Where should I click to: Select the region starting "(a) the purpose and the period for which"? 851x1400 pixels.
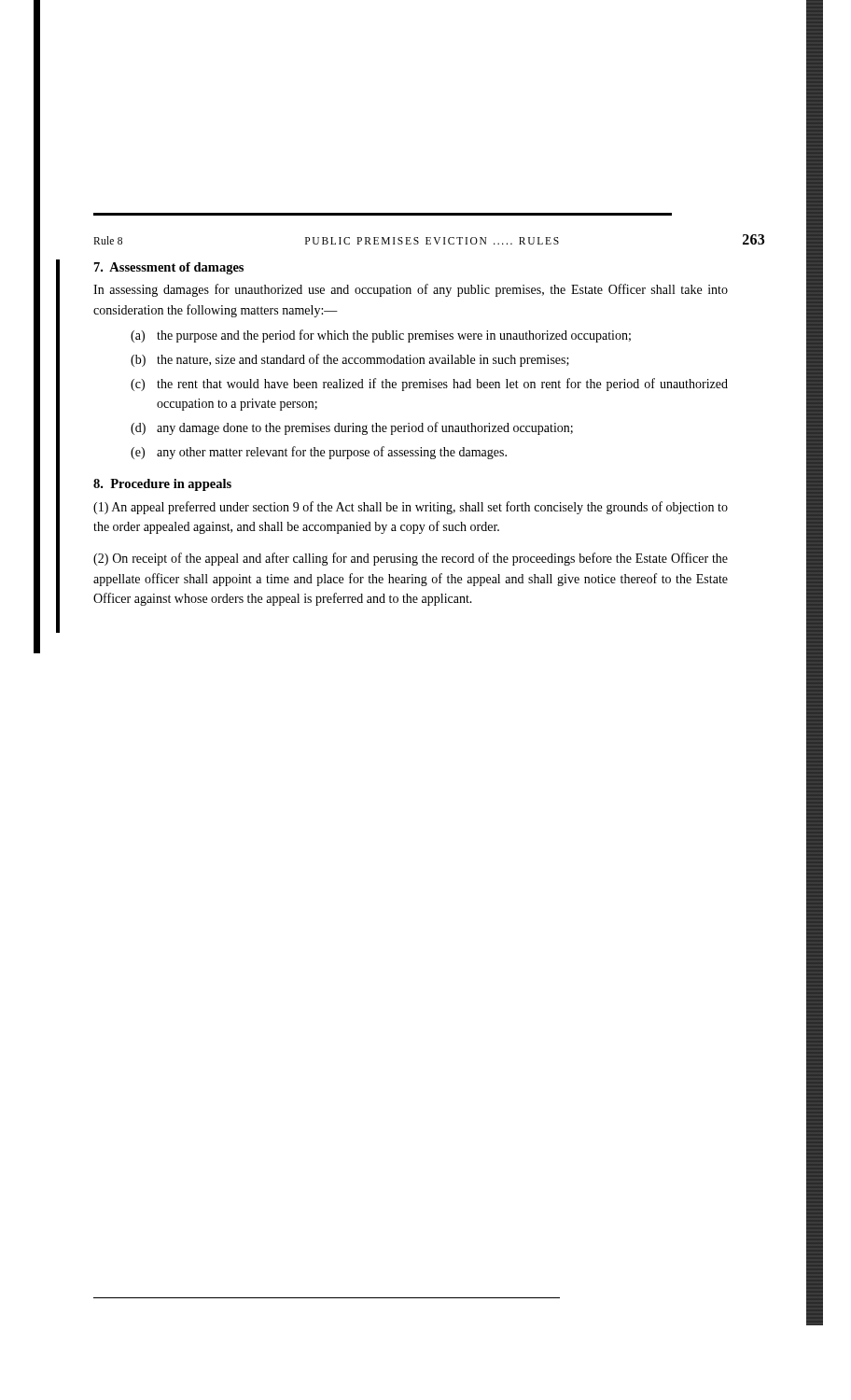(429, 336)
